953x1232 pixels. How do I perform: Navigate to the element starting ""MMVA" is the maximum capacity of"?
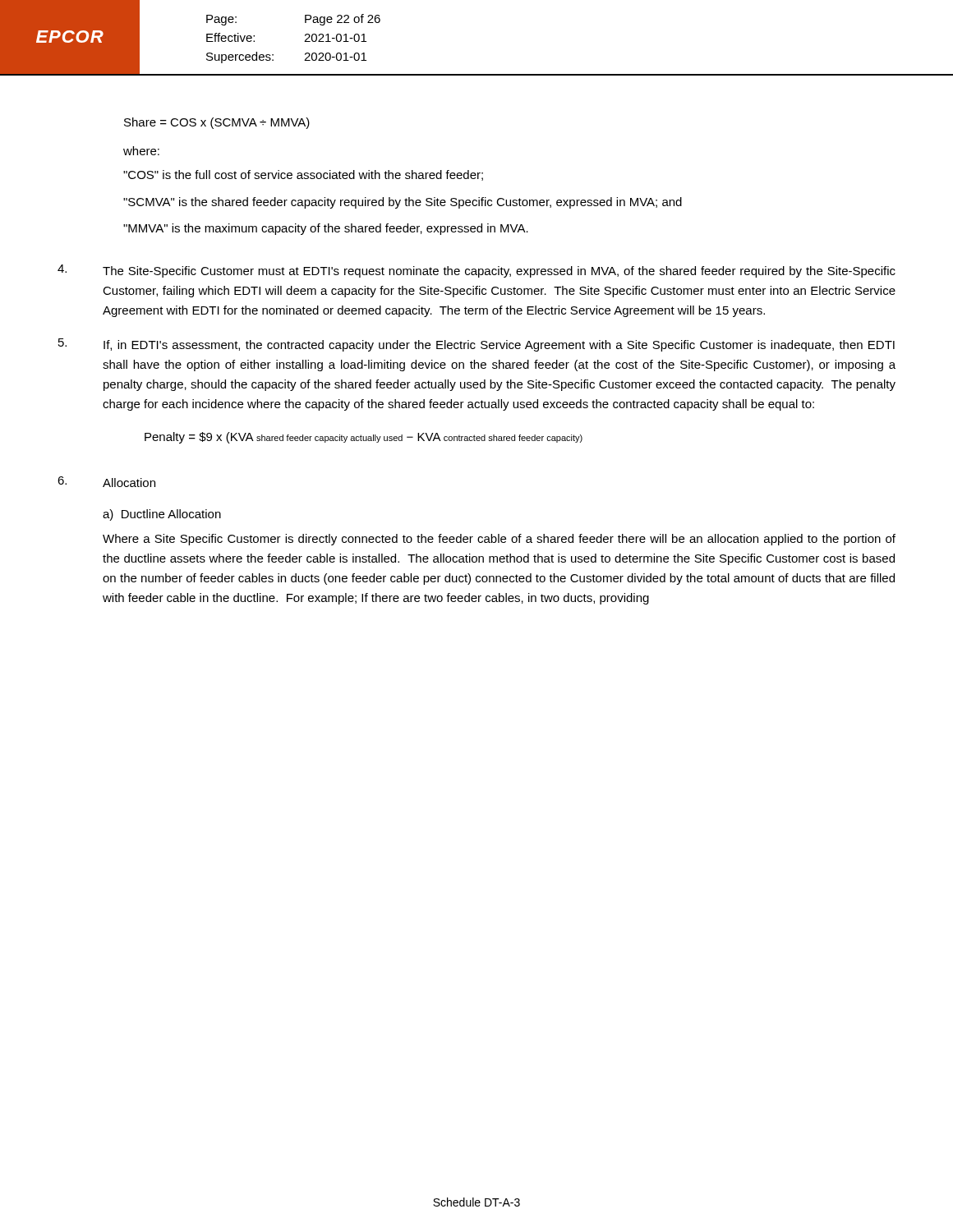pos(326,228)
